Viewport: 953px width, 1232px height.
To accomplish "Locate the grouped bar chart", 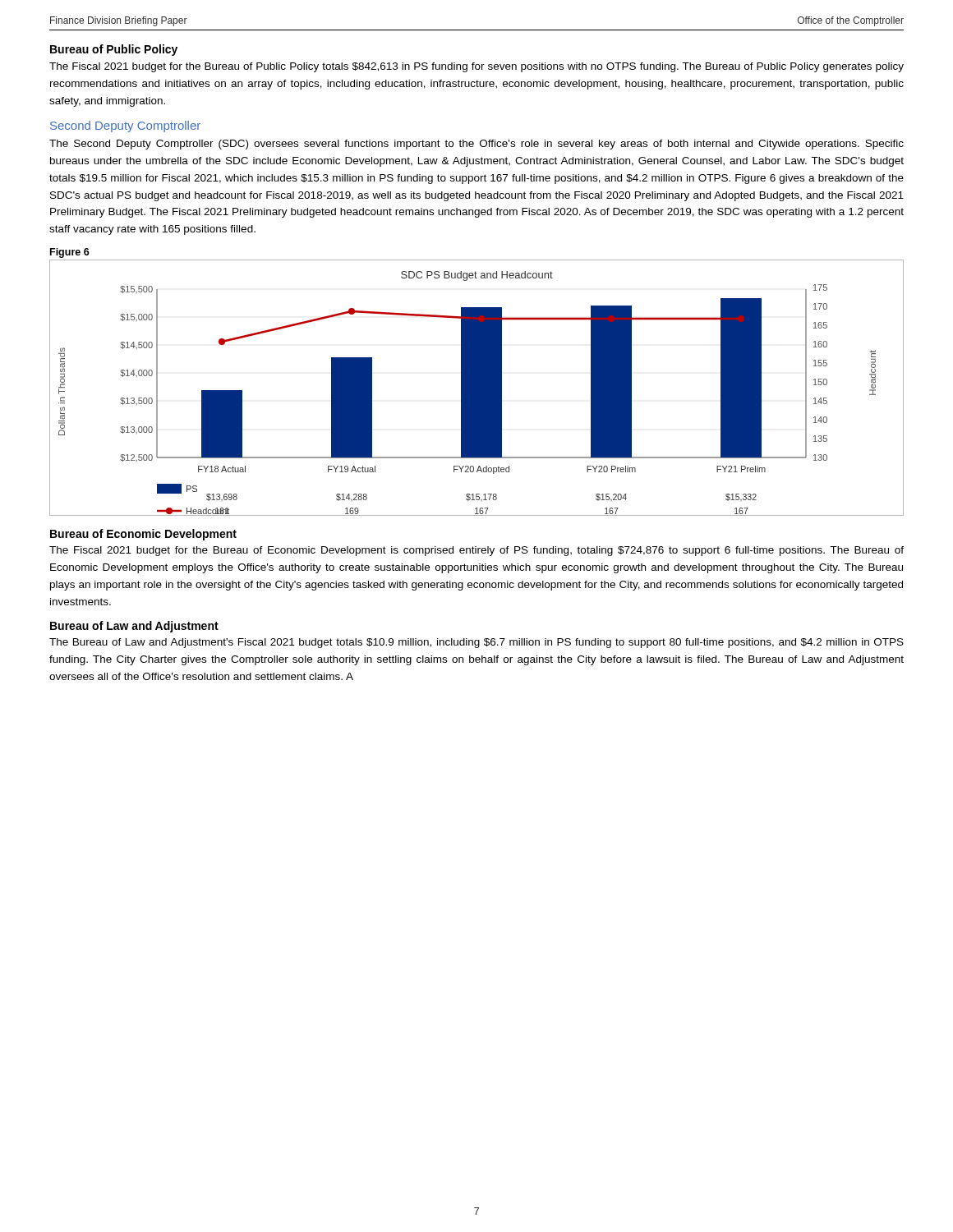I will click(x=476, y=388).
